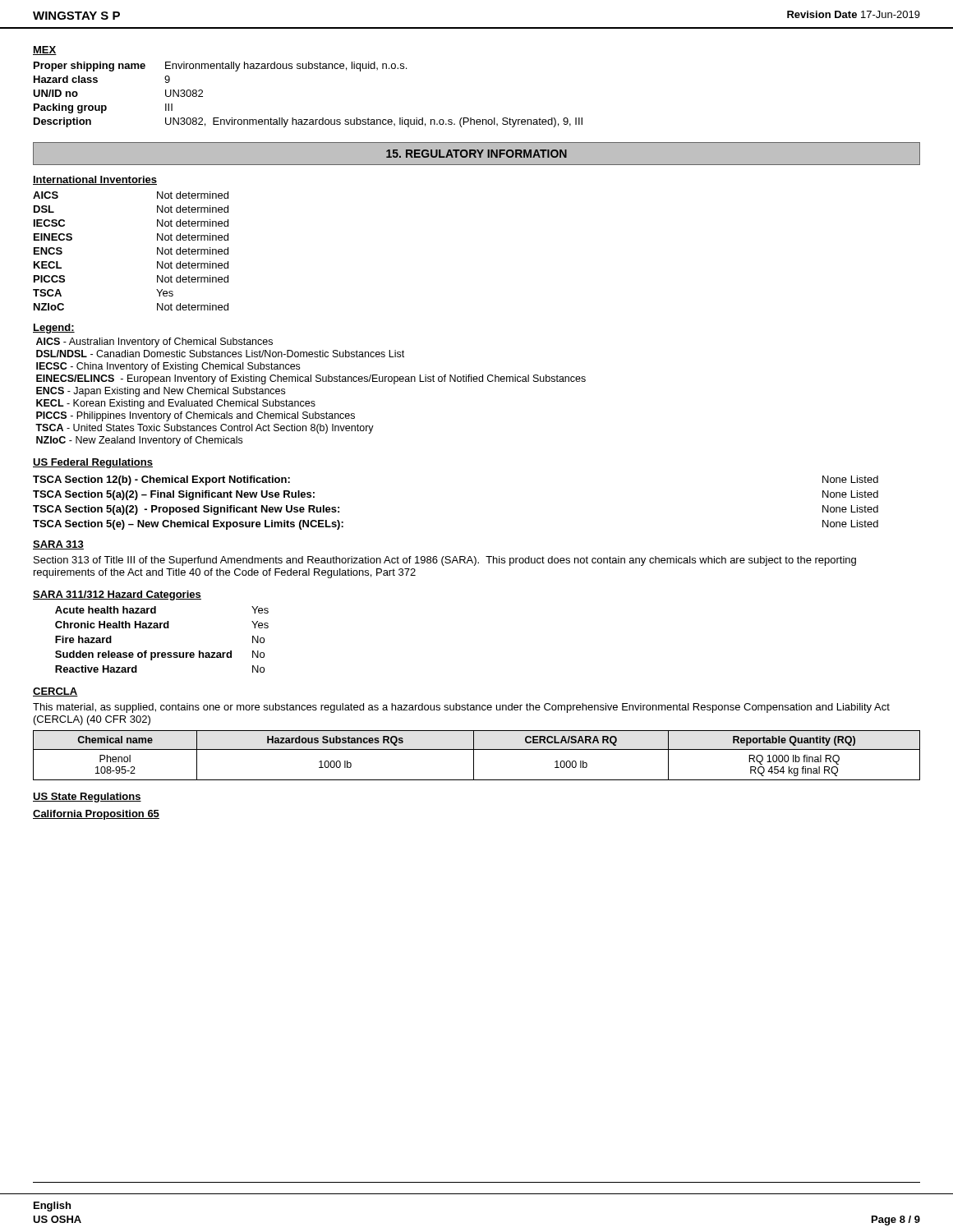Locate the text "15. REGULATORY INFORMATION"

476,154
